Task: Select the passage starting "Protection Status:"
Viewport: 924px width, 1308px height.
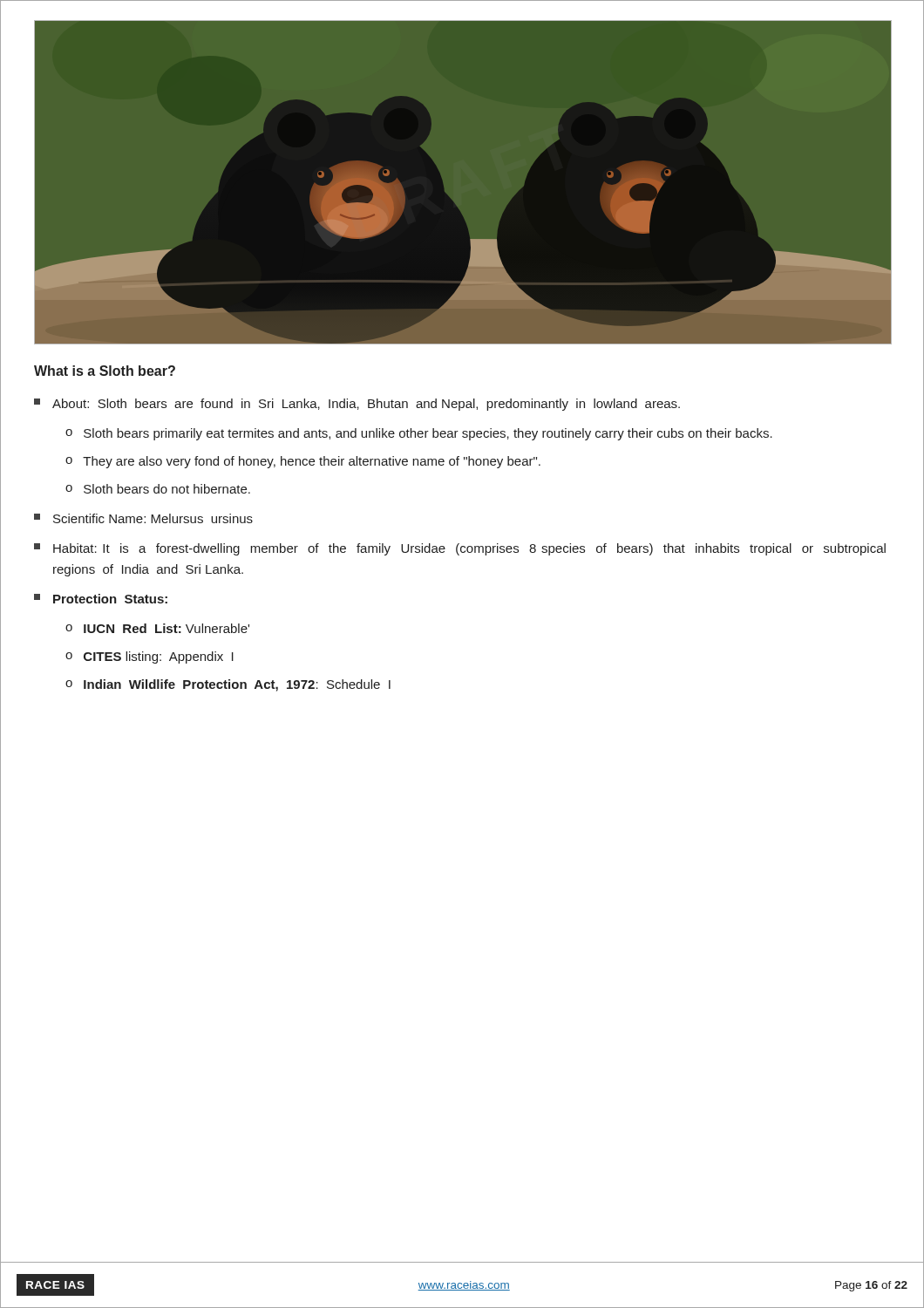Action: coord(101,599)
